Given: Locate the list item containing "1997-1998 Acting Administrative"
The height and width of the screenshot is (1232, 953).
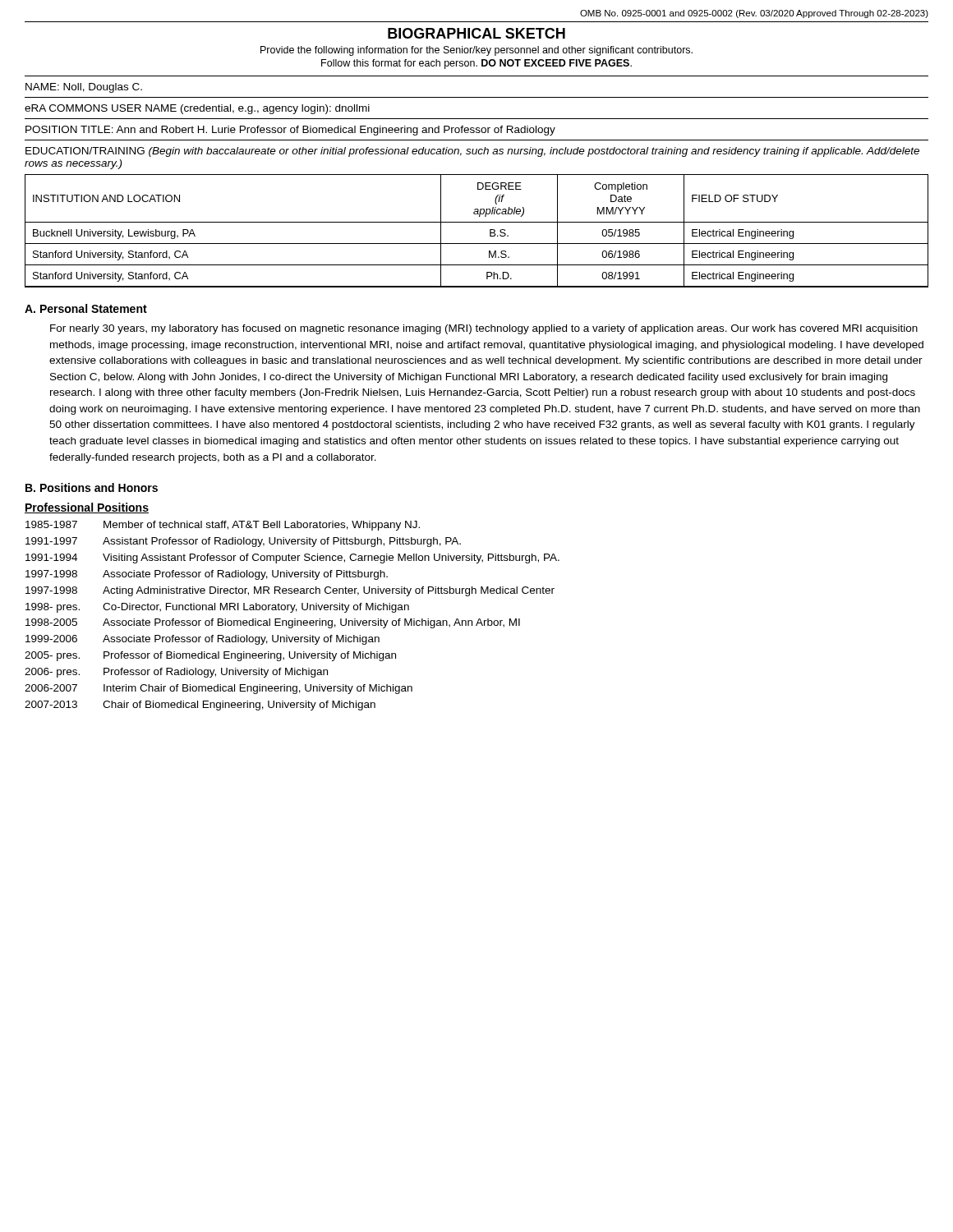Looking at the screenshot, I should (476, 591).
